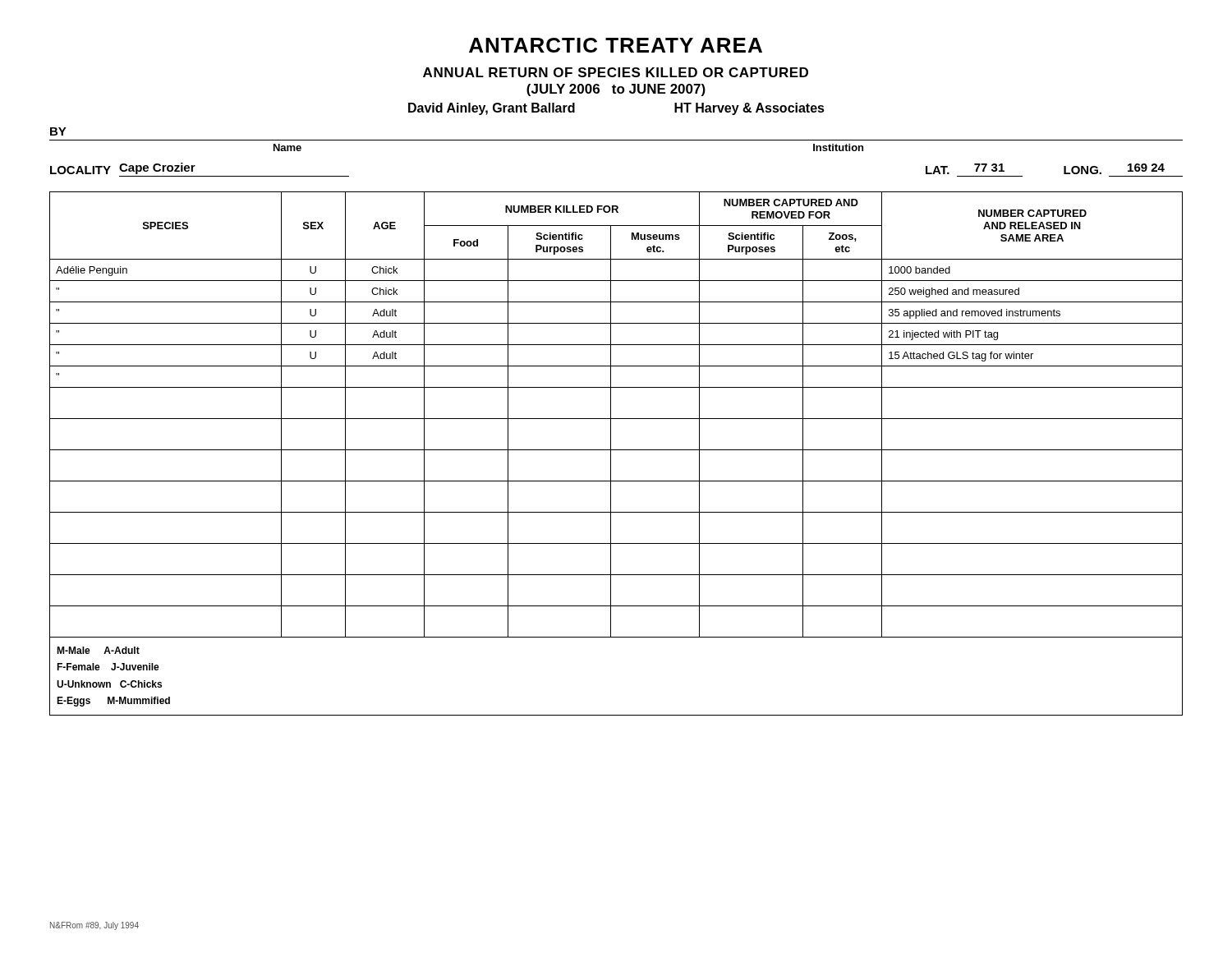Select the text block with the text "LOCALITY Cape Crozier LAT. 77"
Screen dimensions: 953x1232
pyautogui.click(x=122, y=170)
